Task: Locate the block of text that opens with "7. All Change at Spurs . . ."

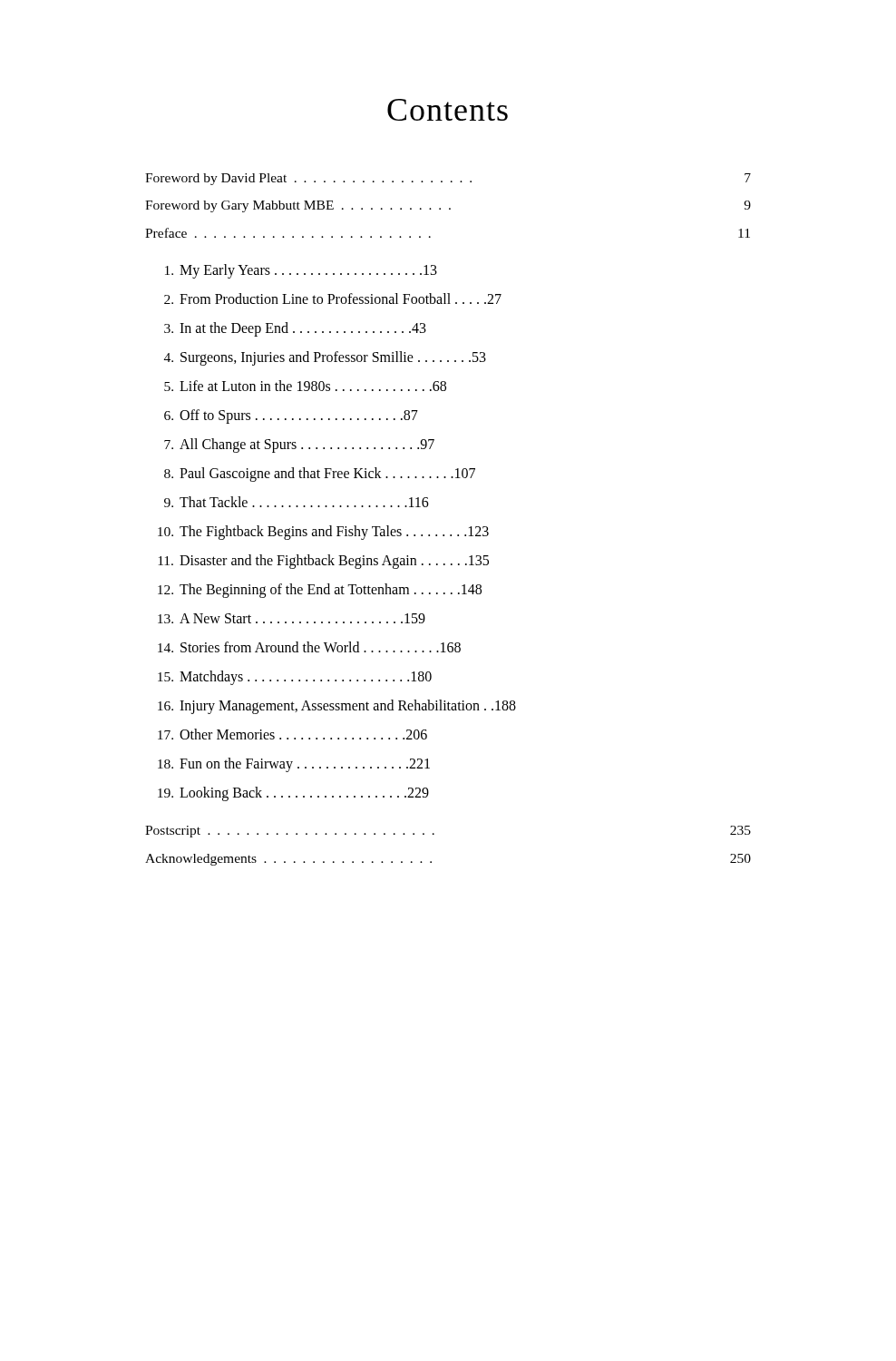Action: [299, 446]
